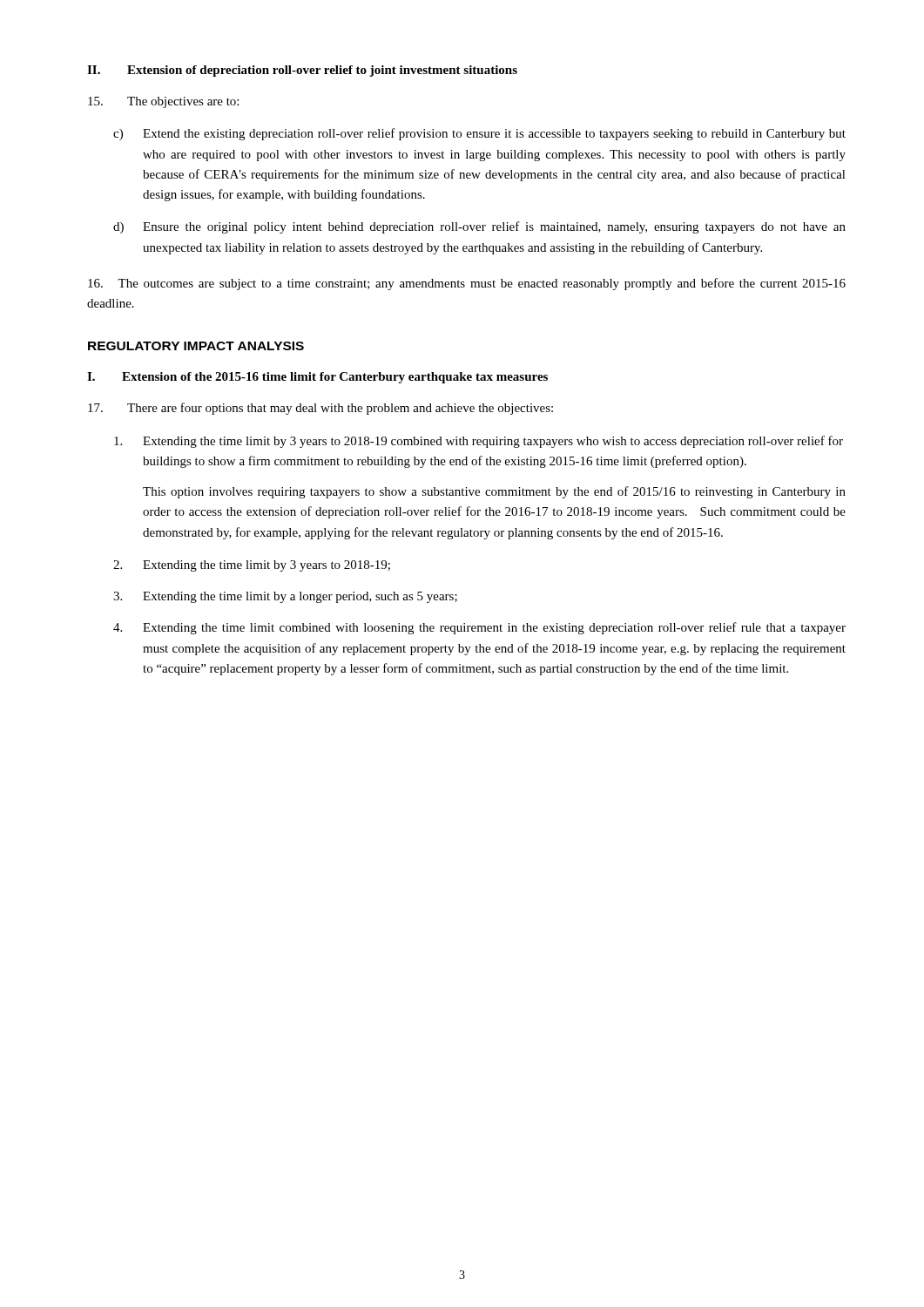924x1307 pixels.
Task: Click on the text block that says "There are four options that may deal"
Action: tap(321, 409)
